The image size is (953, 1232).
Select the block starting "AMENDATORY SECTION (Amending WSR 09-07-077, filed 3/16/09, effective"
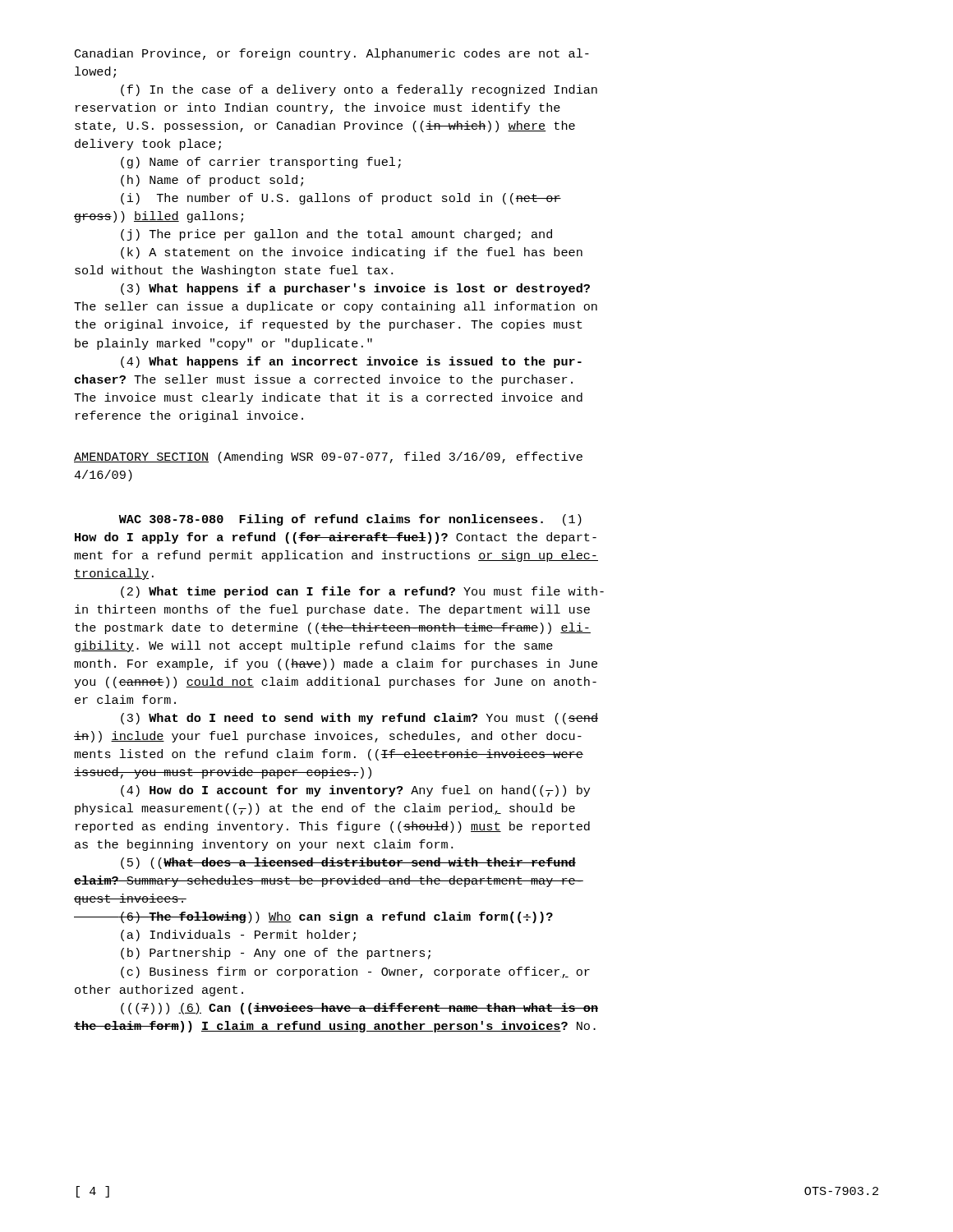[x=476, y=466]
